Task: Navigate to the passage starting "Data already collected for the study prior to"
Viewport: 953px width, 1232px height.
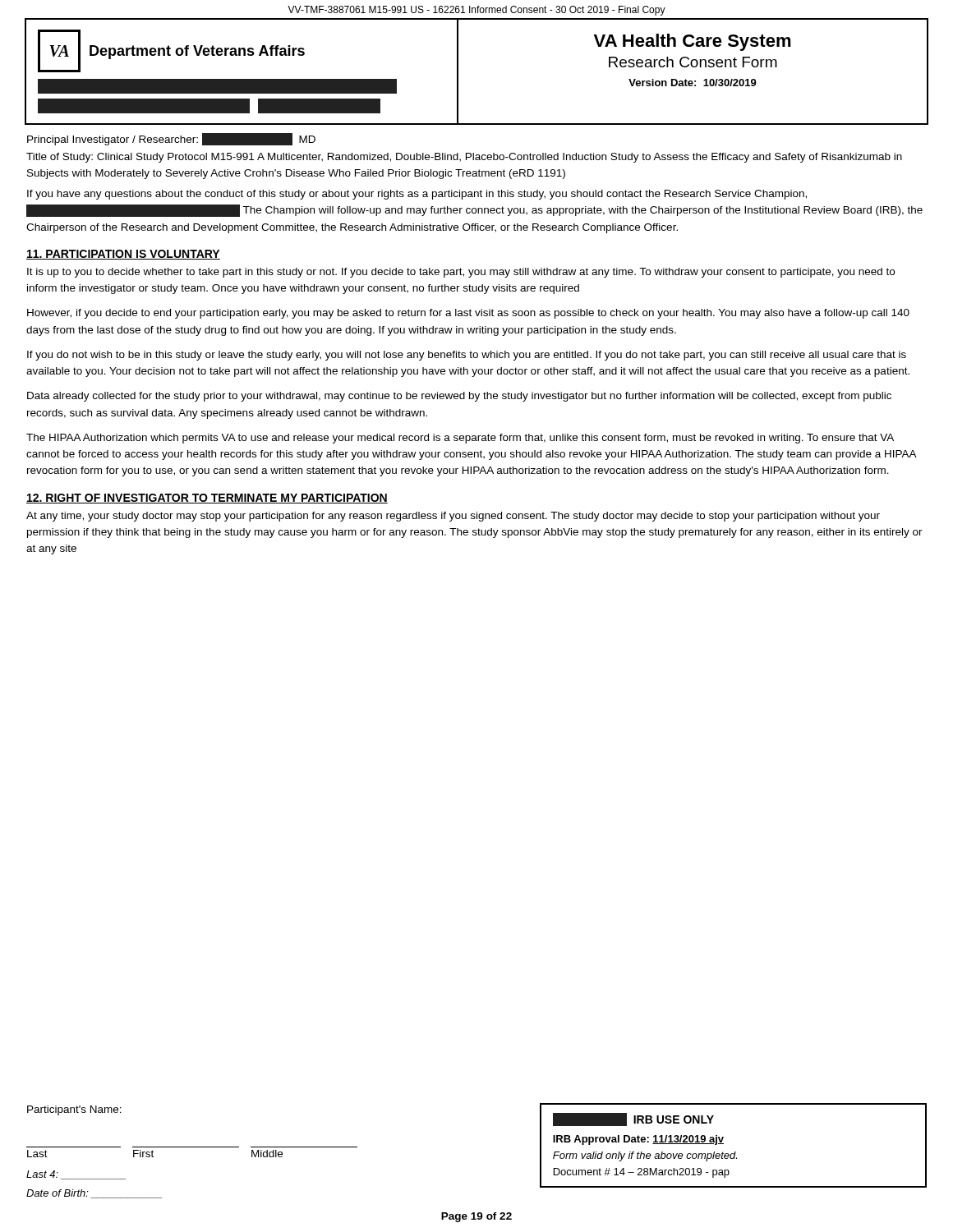Action: [x=459, y=404]
